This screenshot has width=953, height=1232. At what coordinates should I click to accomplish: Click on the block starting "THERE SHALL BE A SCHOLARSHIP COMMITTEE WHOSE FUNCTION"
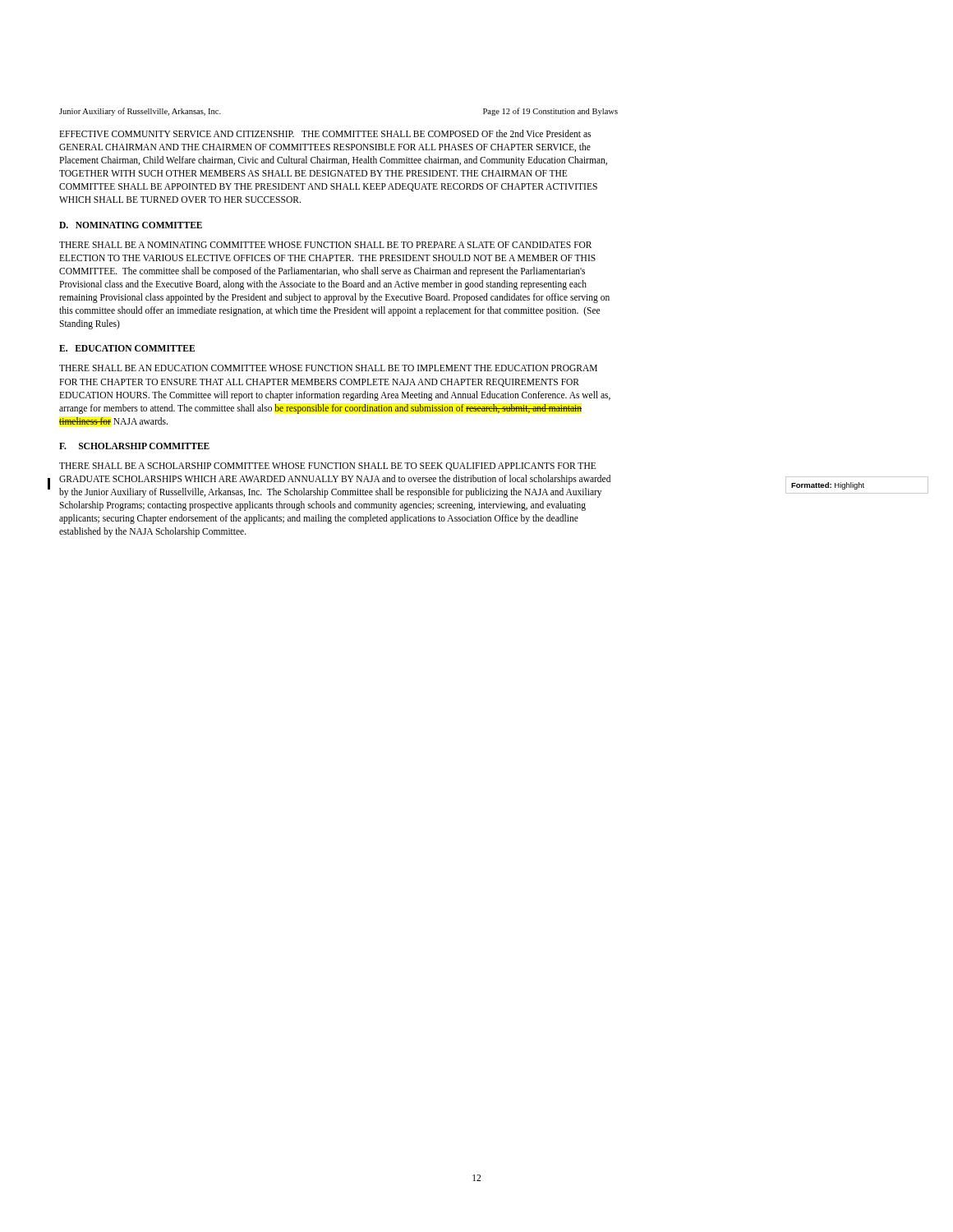click(339, 499)
